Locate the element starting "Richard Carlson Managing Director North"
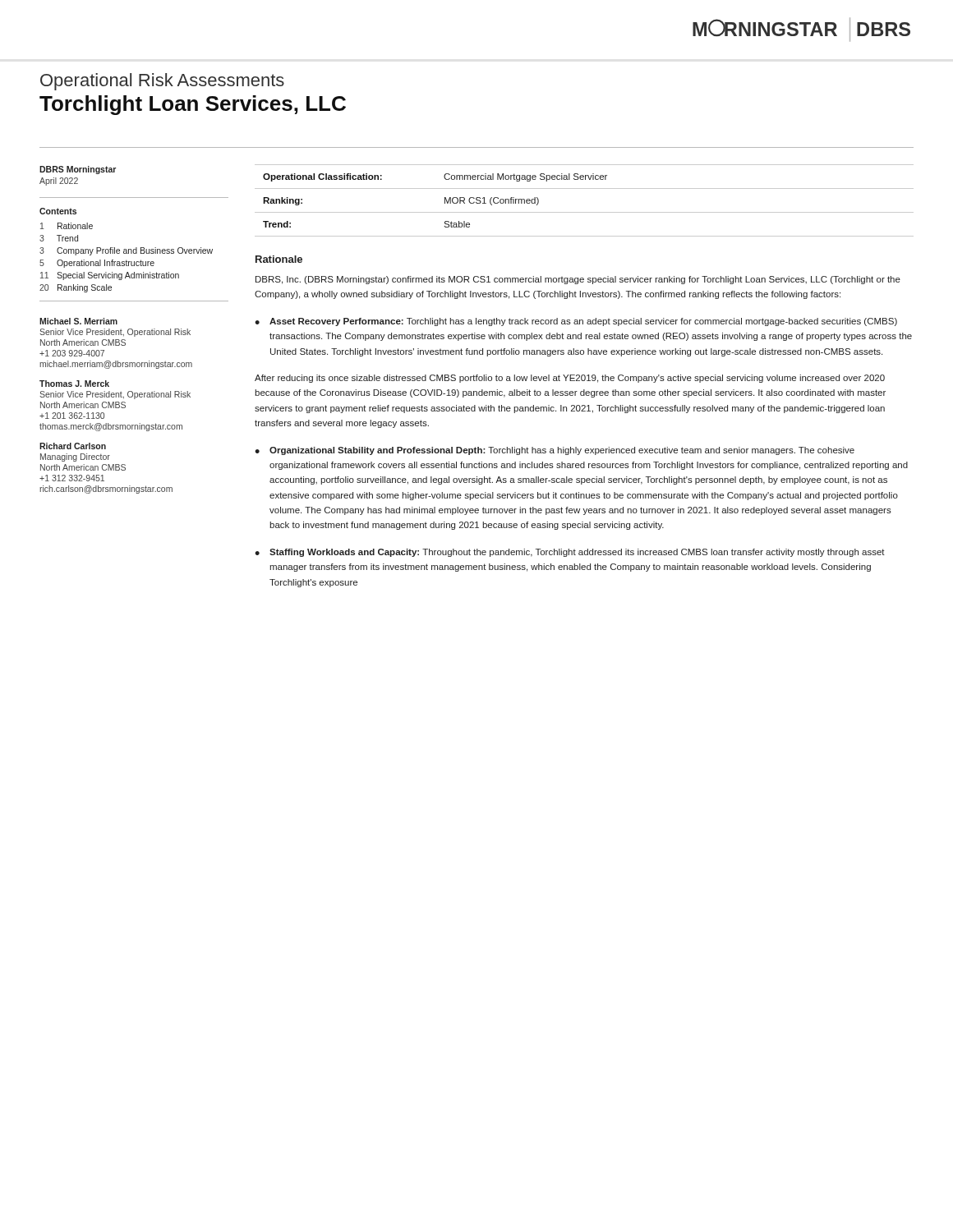Viewport: 953px width, 1232px height. tap(134, 467)
